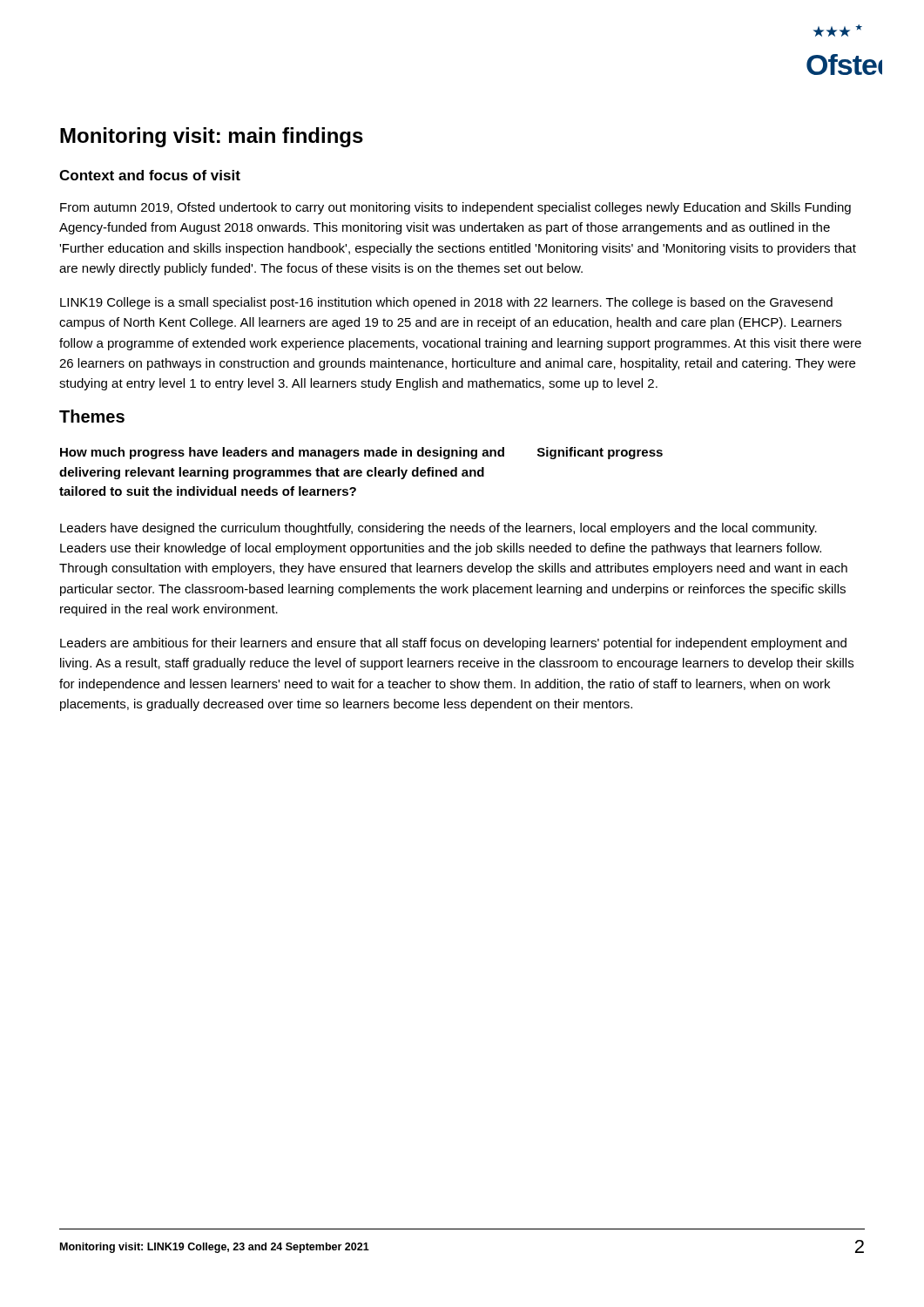Click on the region starting "From autumn 2019, Ofsted undertook to carry out"
The width and height of the screenshot is (924, 1307).
458,237
